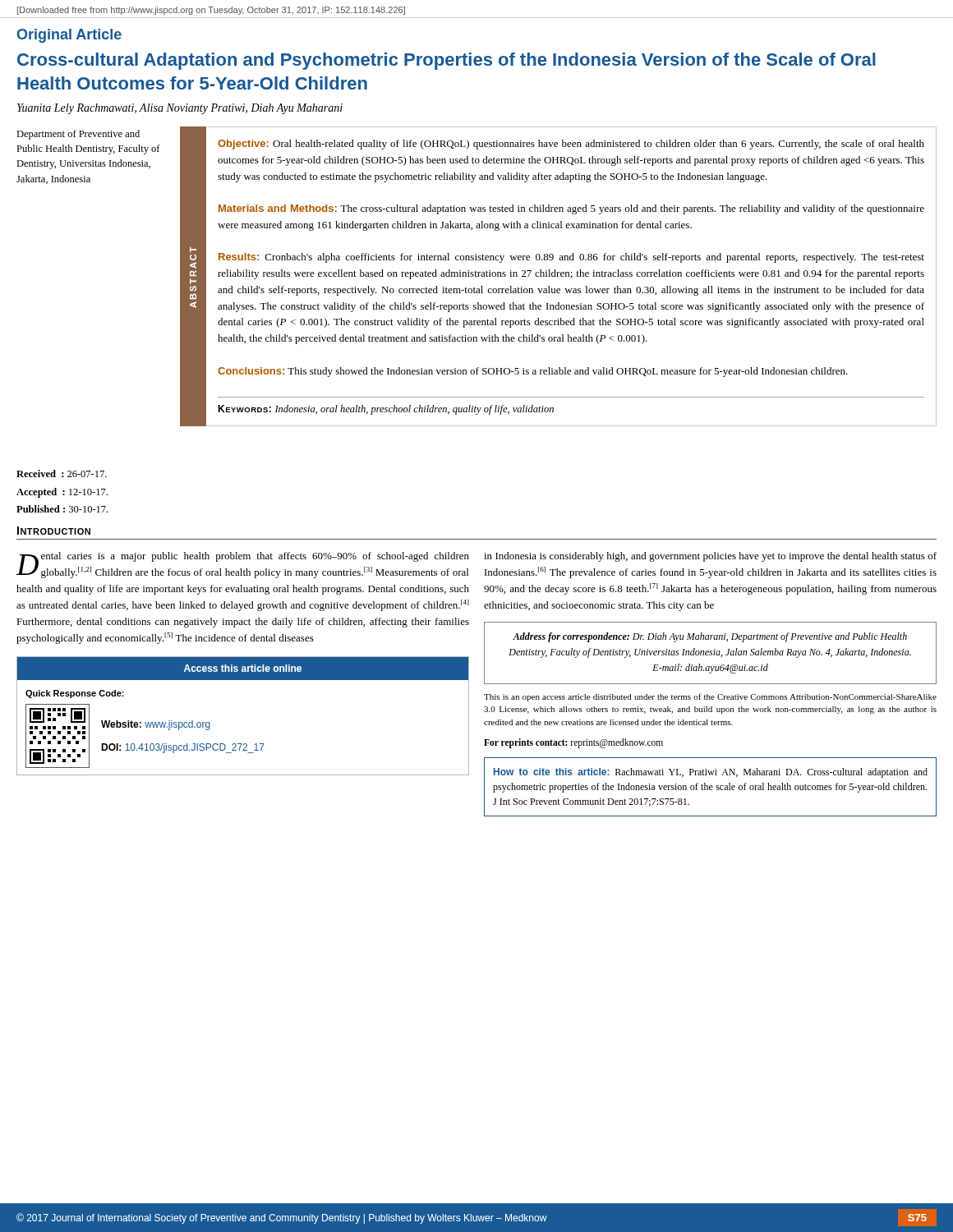Locate the title that says "Original Article"
Viewport: 953px width, 1232px height.
[x=69, y=34]
